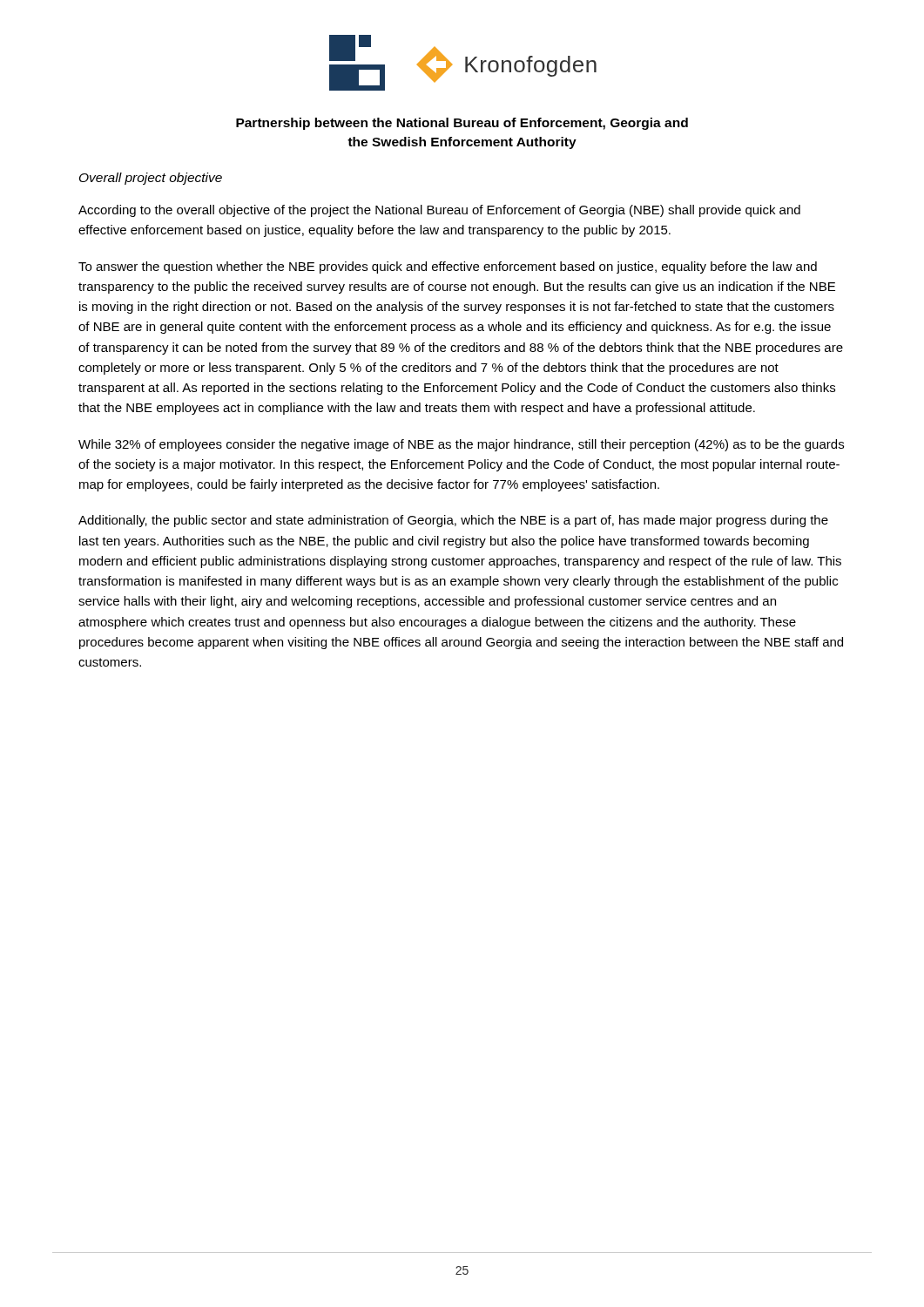
Task: Point to "Overall project objective"
Action: coord(150,177)
